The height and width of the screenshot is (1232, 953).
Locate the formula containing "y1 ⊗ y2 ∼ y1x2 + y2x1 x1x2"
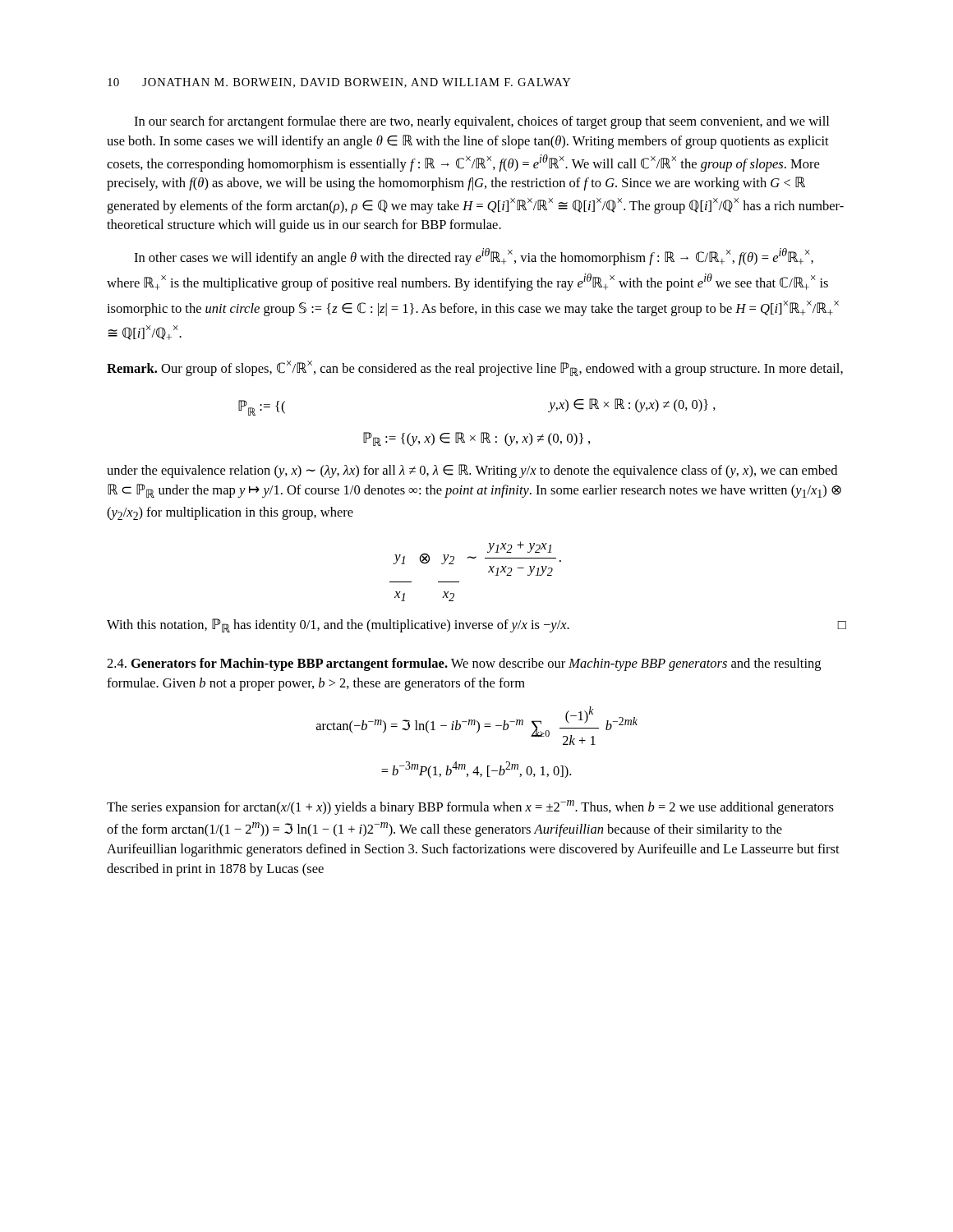pos(477,553)
